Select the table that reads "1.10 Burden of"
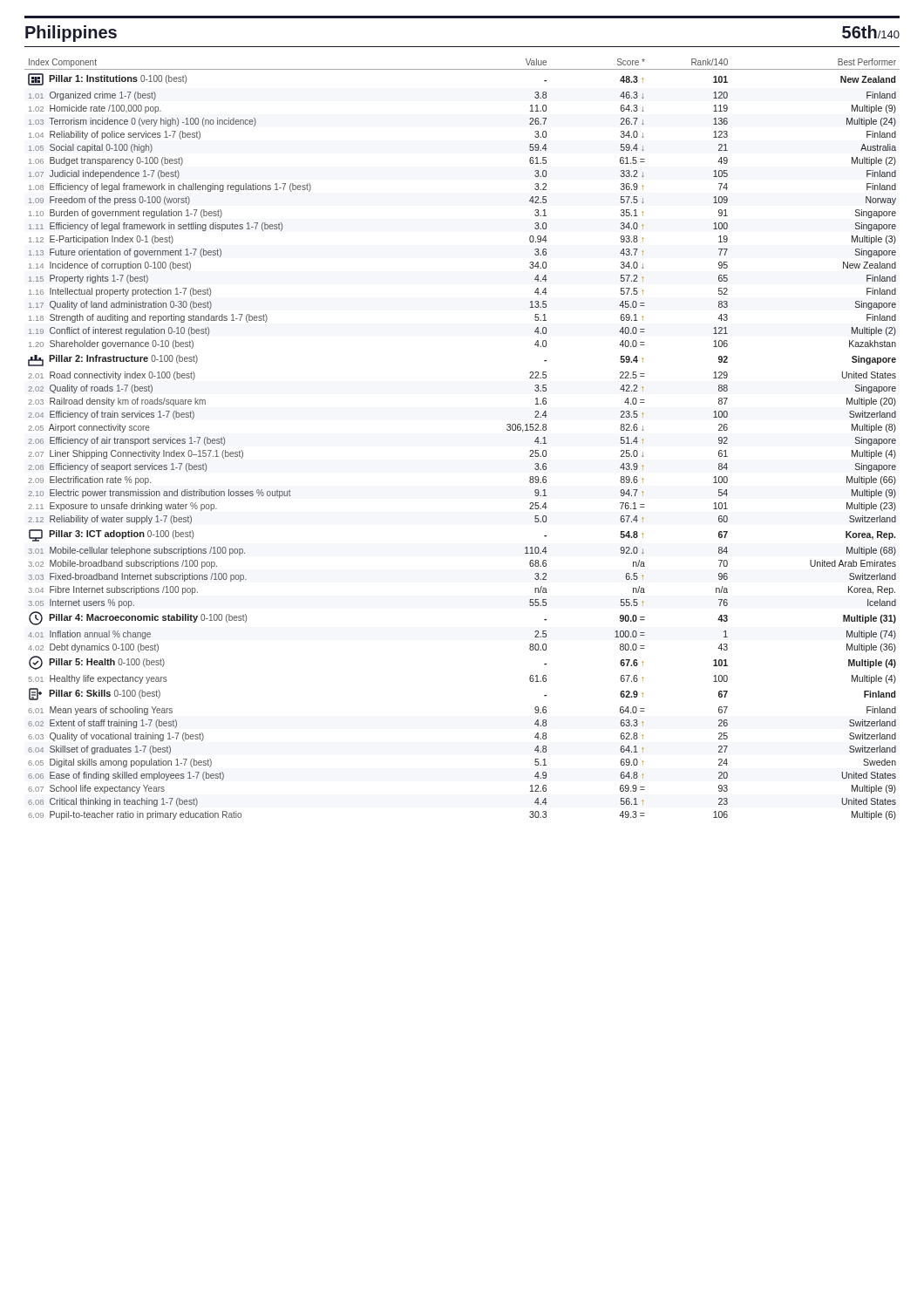This screenshot has height=1308, width=924. [462, 438]
